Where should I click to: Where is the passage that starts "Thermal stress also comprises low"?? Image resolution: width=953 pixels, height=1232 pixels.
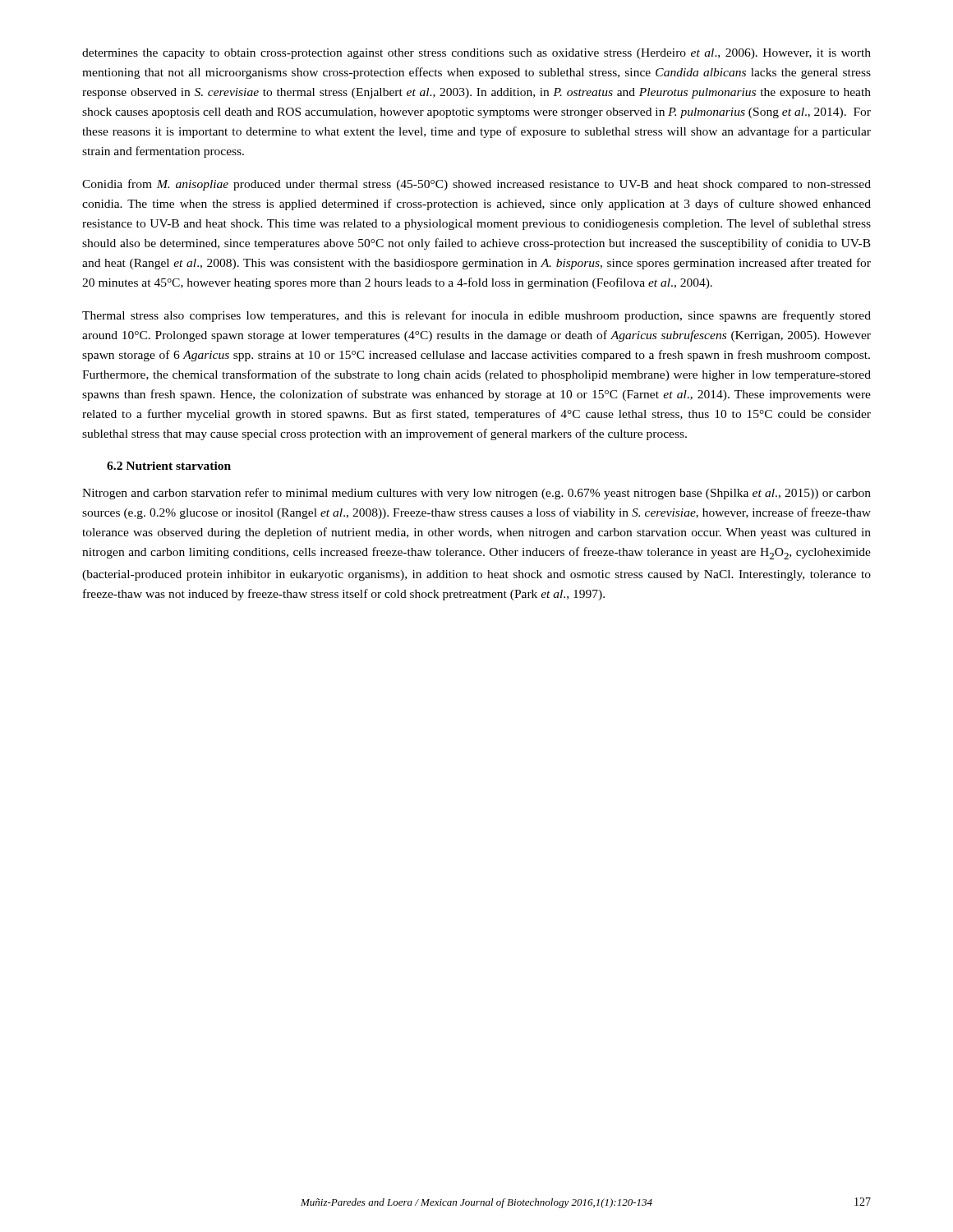click(x=476, y=375)
